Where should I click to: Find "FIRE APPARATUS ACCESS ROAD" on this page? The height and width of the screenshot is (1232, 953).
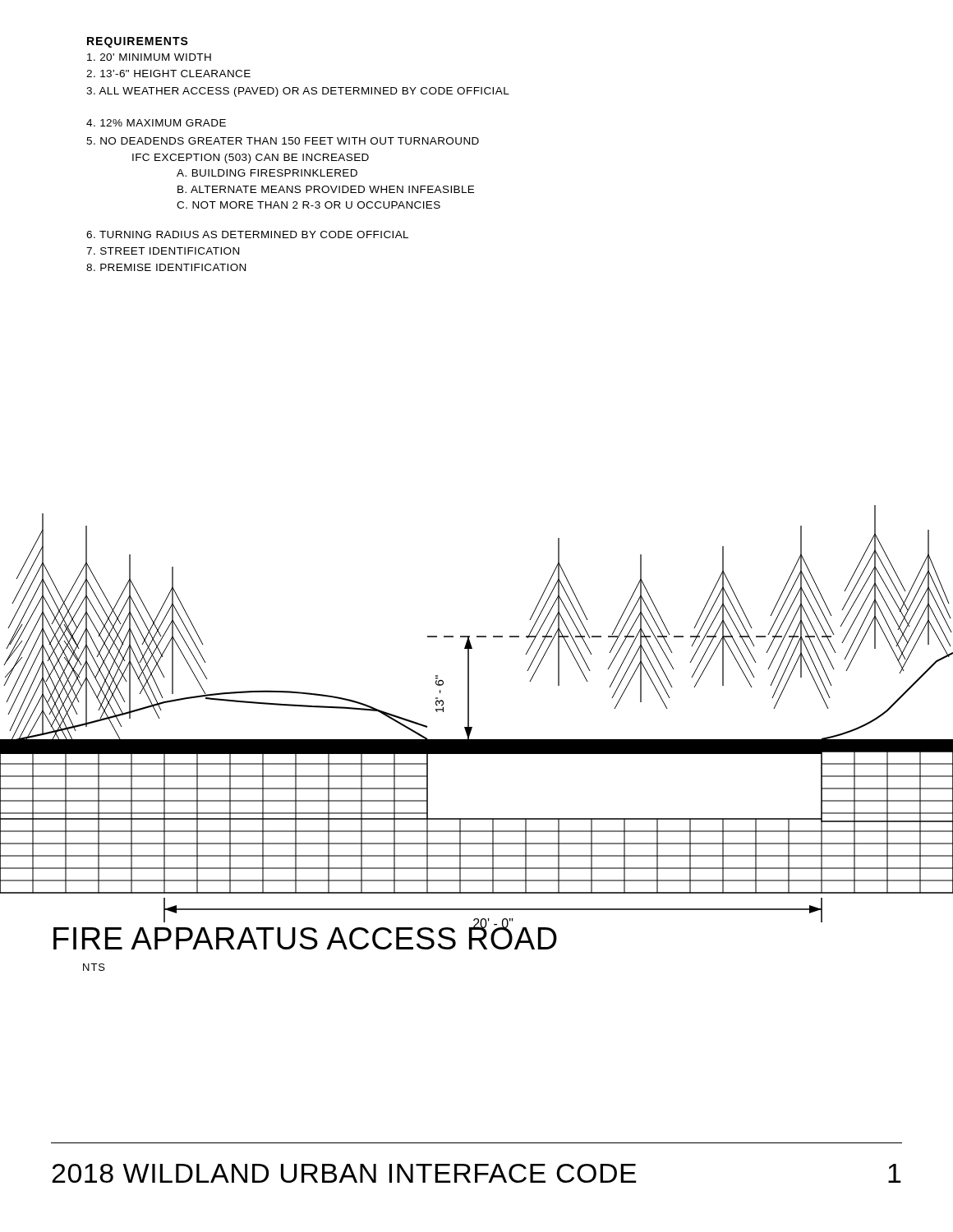click(305, 939)
